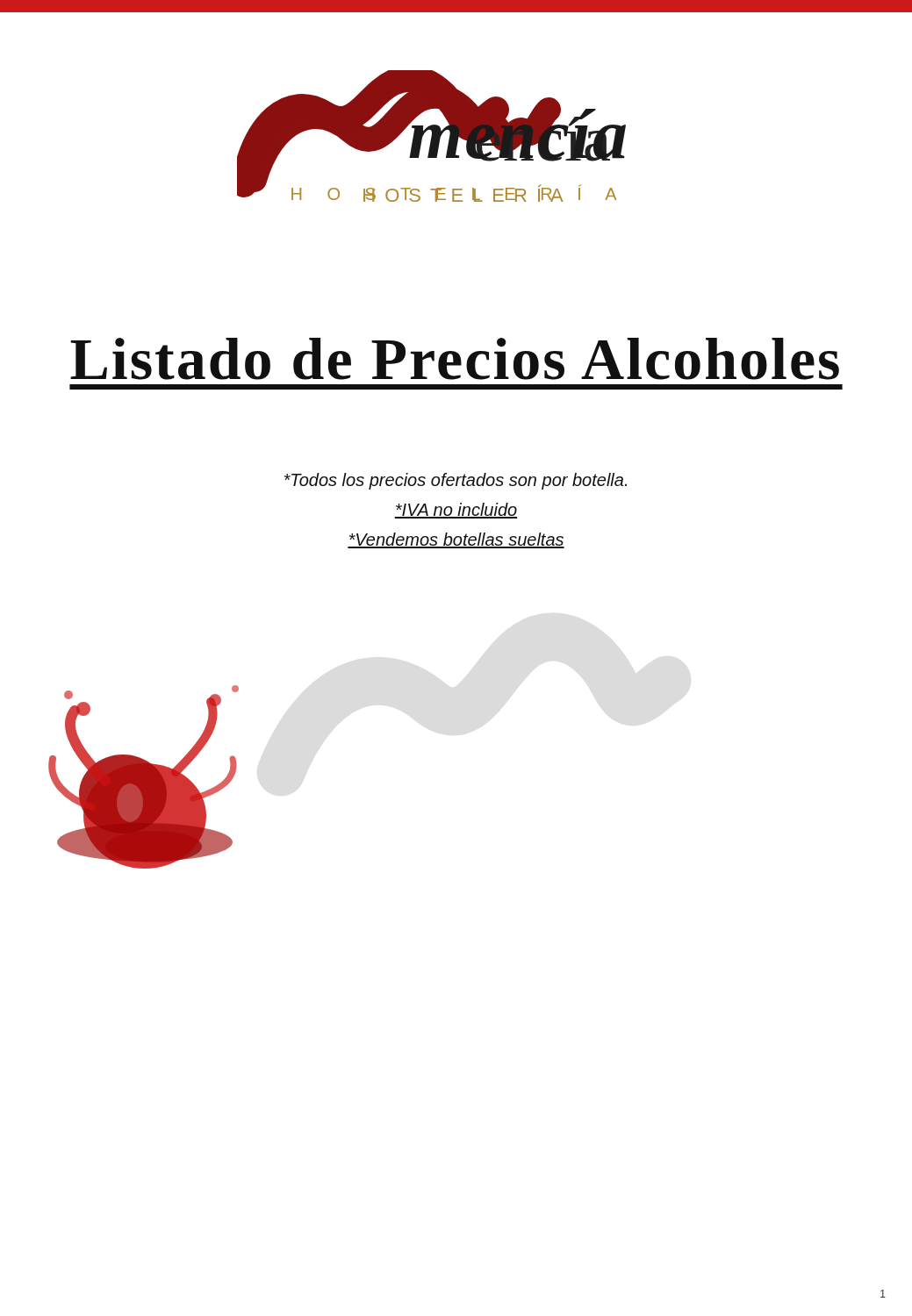Click on the logo
The height and width of the screenshot is (1316, 912).
[456, 158]
